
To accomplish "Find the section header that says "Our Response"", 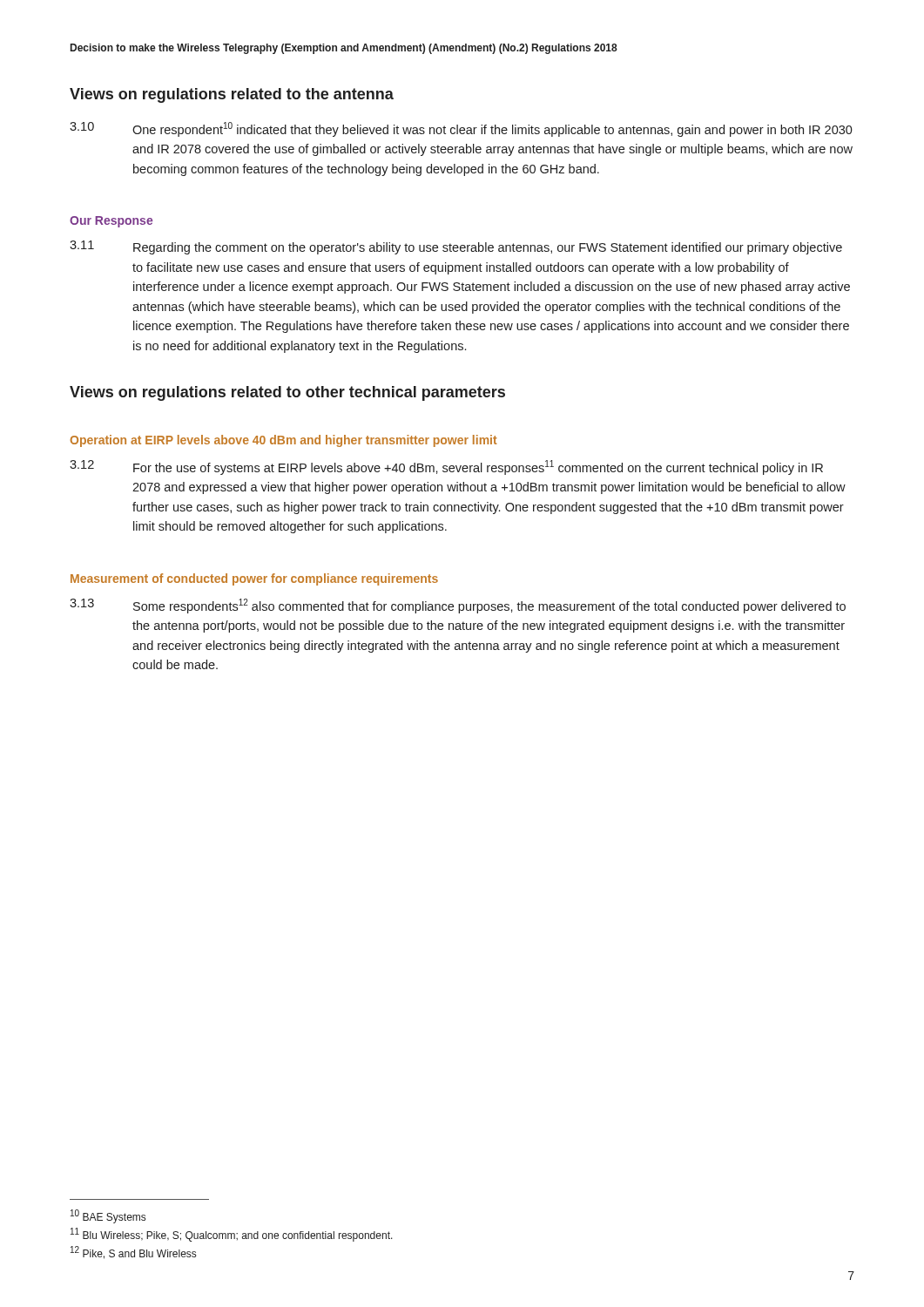I will [111, 221].
